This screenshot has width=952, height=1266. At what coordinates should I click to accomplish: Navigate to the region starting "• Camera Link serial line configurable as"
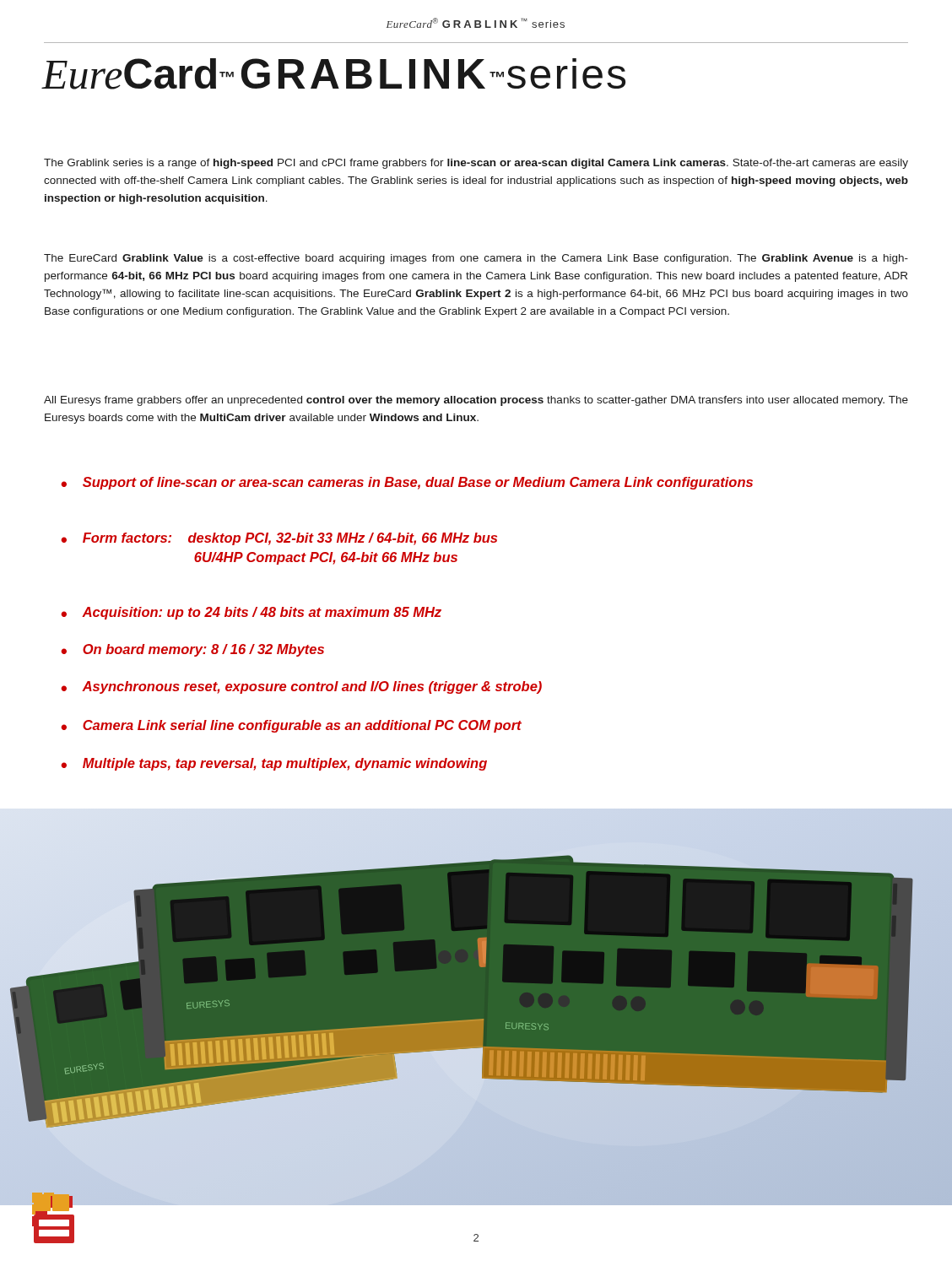point(291,728)
